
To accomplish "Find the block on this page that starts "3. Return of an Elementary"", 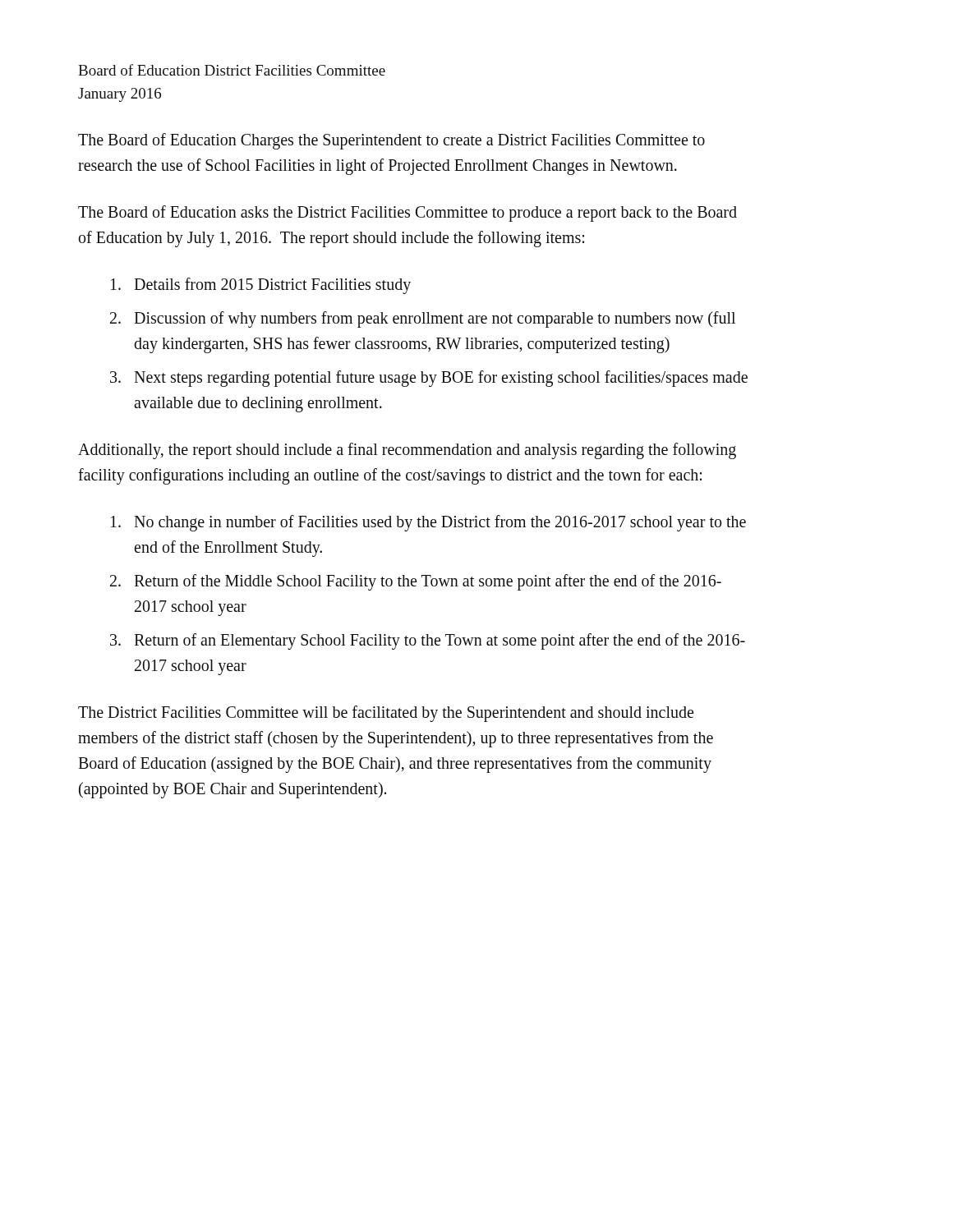I will 431,653.
